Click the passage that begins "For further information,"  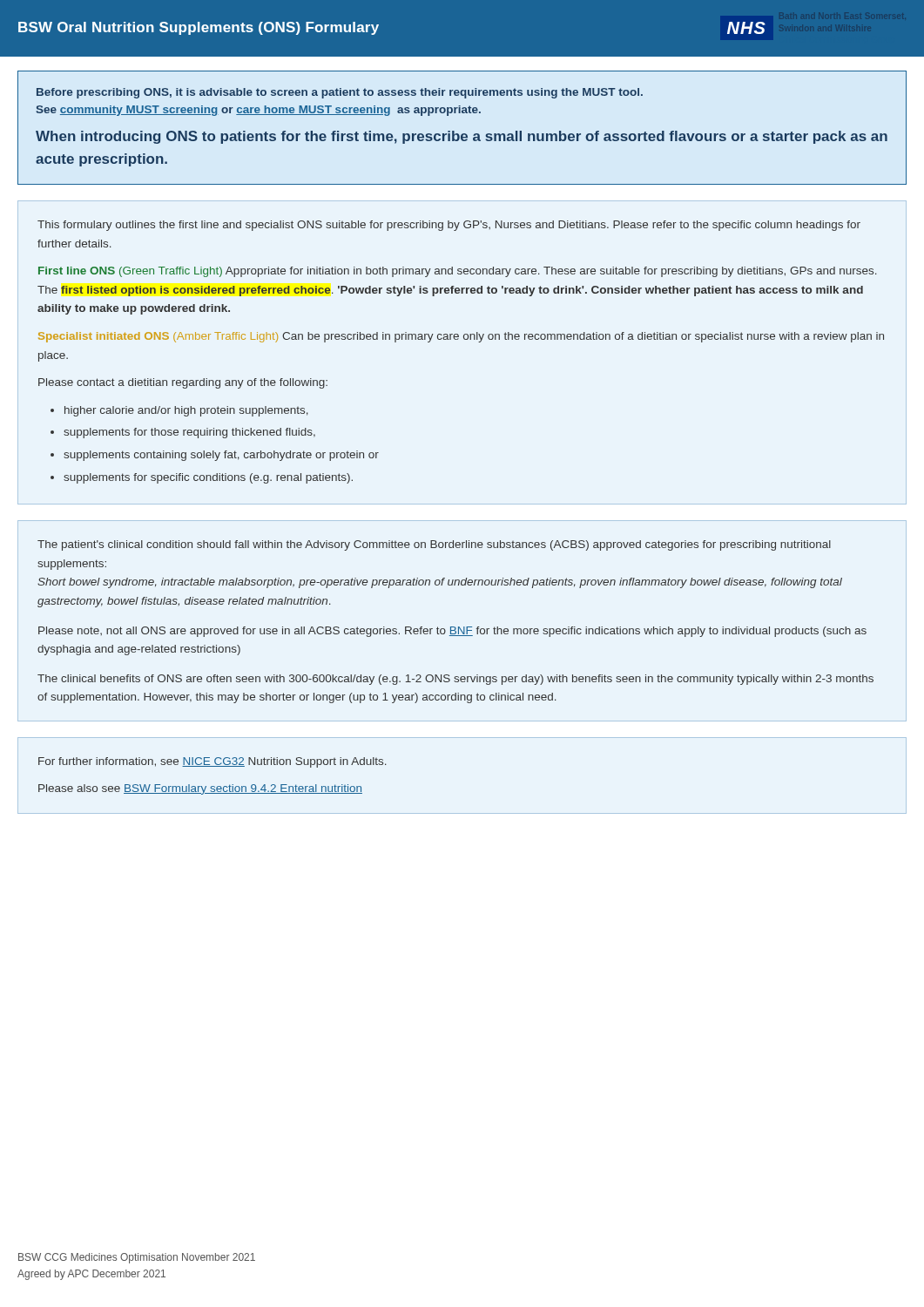click(212, 762)
